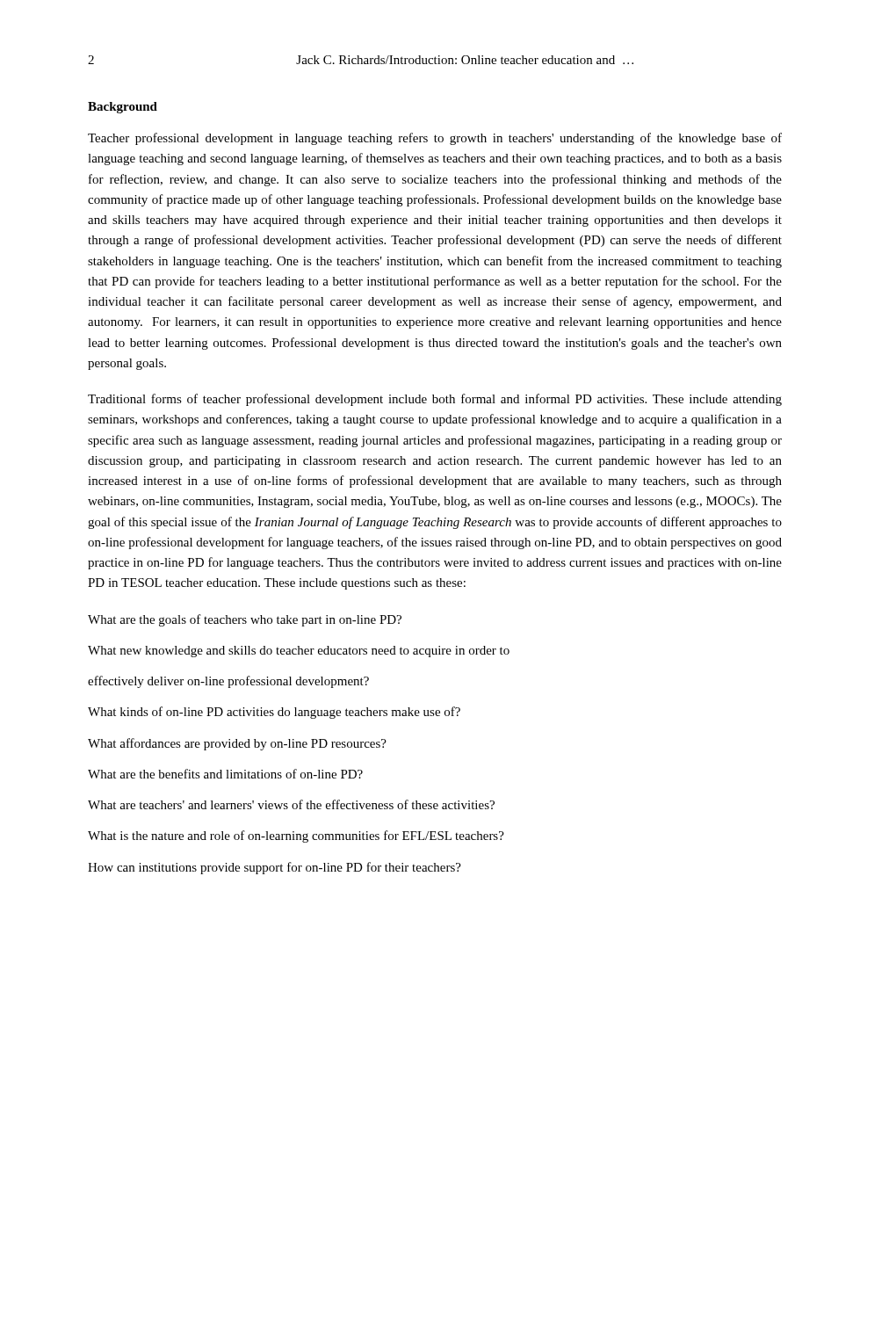Find the element starting "What new knowledge"

(299, 650)
